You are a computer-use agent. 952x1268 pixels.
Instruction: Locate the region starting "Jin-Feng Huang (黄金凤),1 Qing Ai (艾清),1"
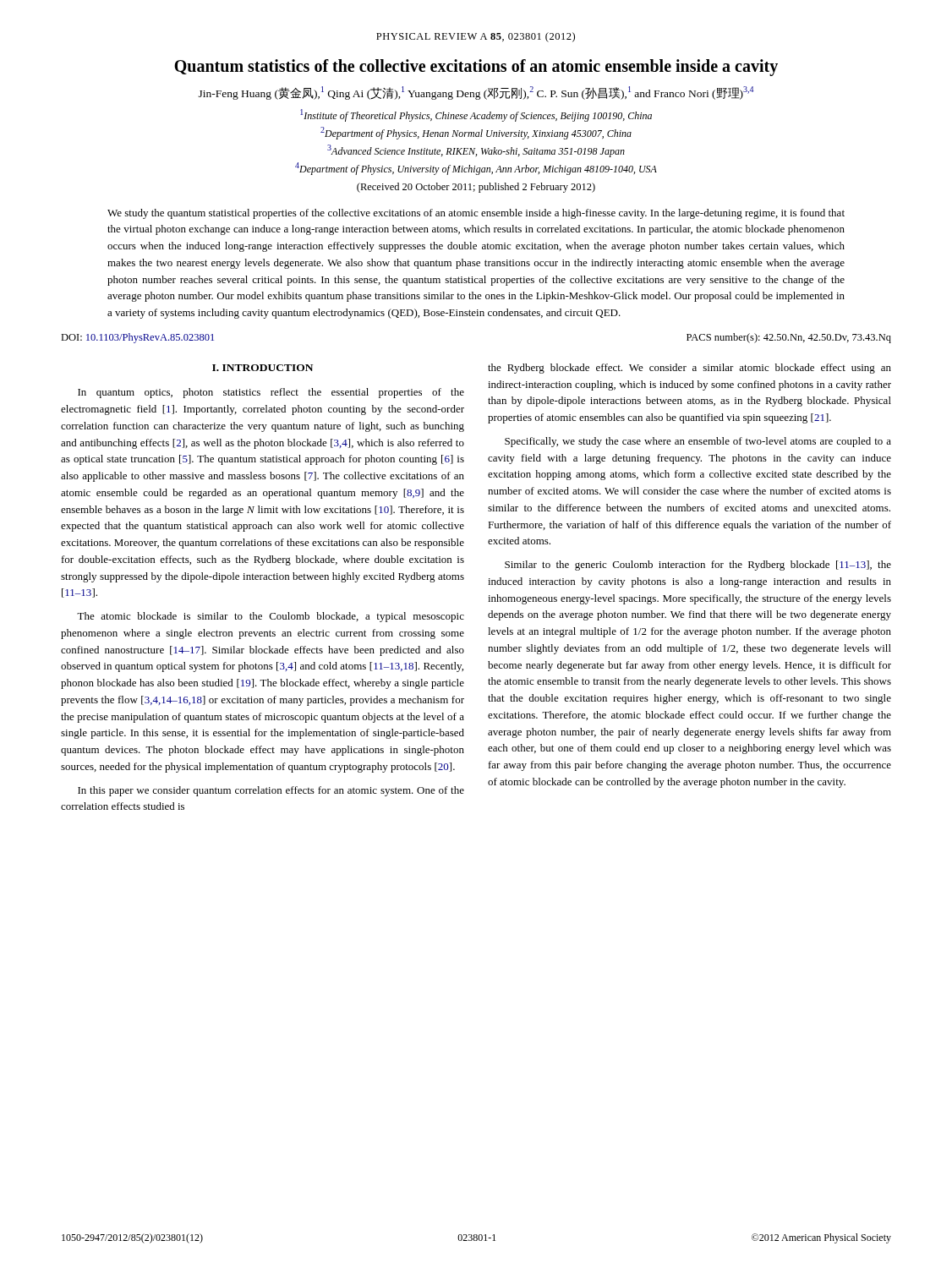pos(476,92)
